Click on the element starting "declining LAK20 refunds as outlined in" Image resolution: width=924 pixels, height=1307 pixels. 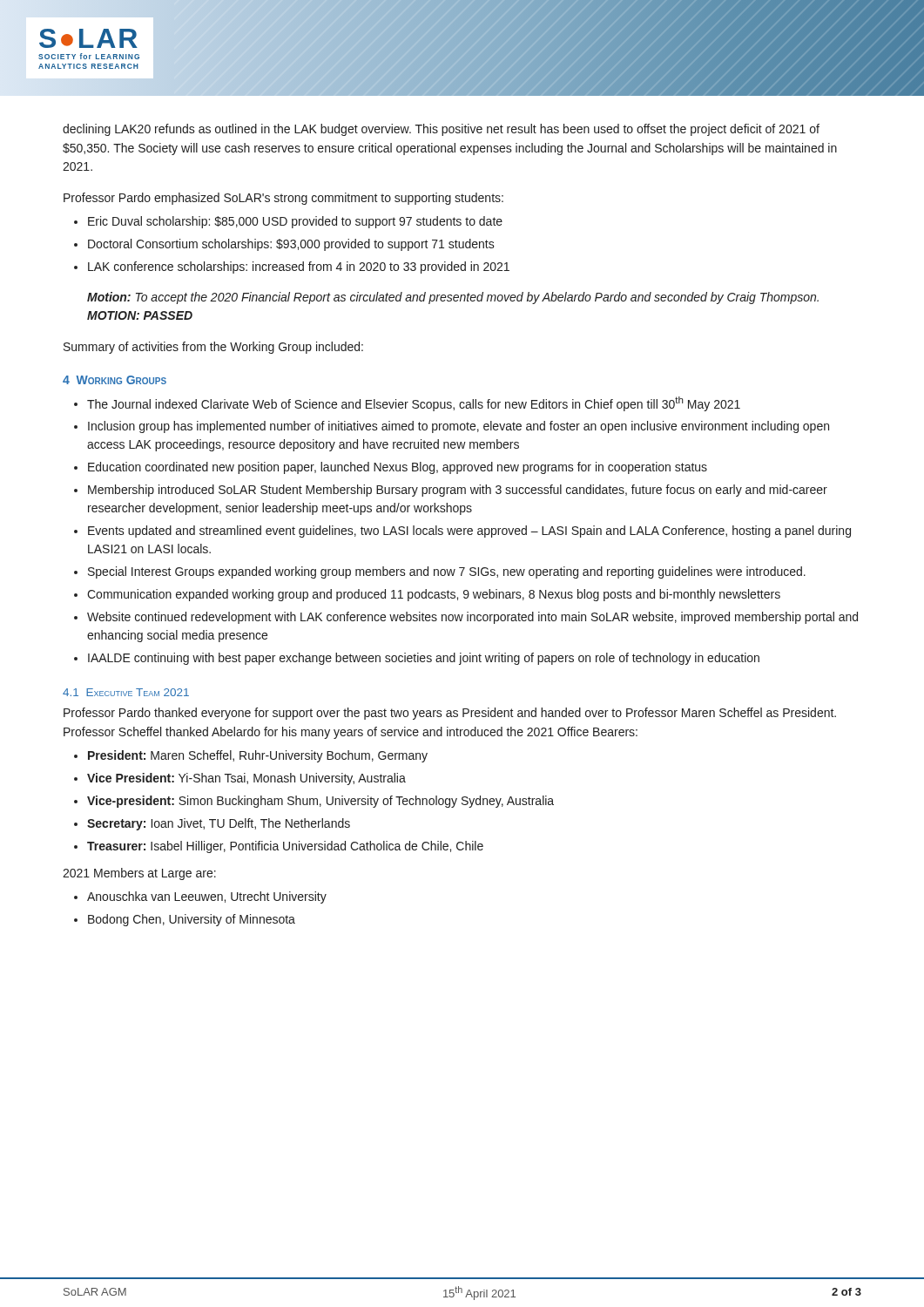(450, 148)
